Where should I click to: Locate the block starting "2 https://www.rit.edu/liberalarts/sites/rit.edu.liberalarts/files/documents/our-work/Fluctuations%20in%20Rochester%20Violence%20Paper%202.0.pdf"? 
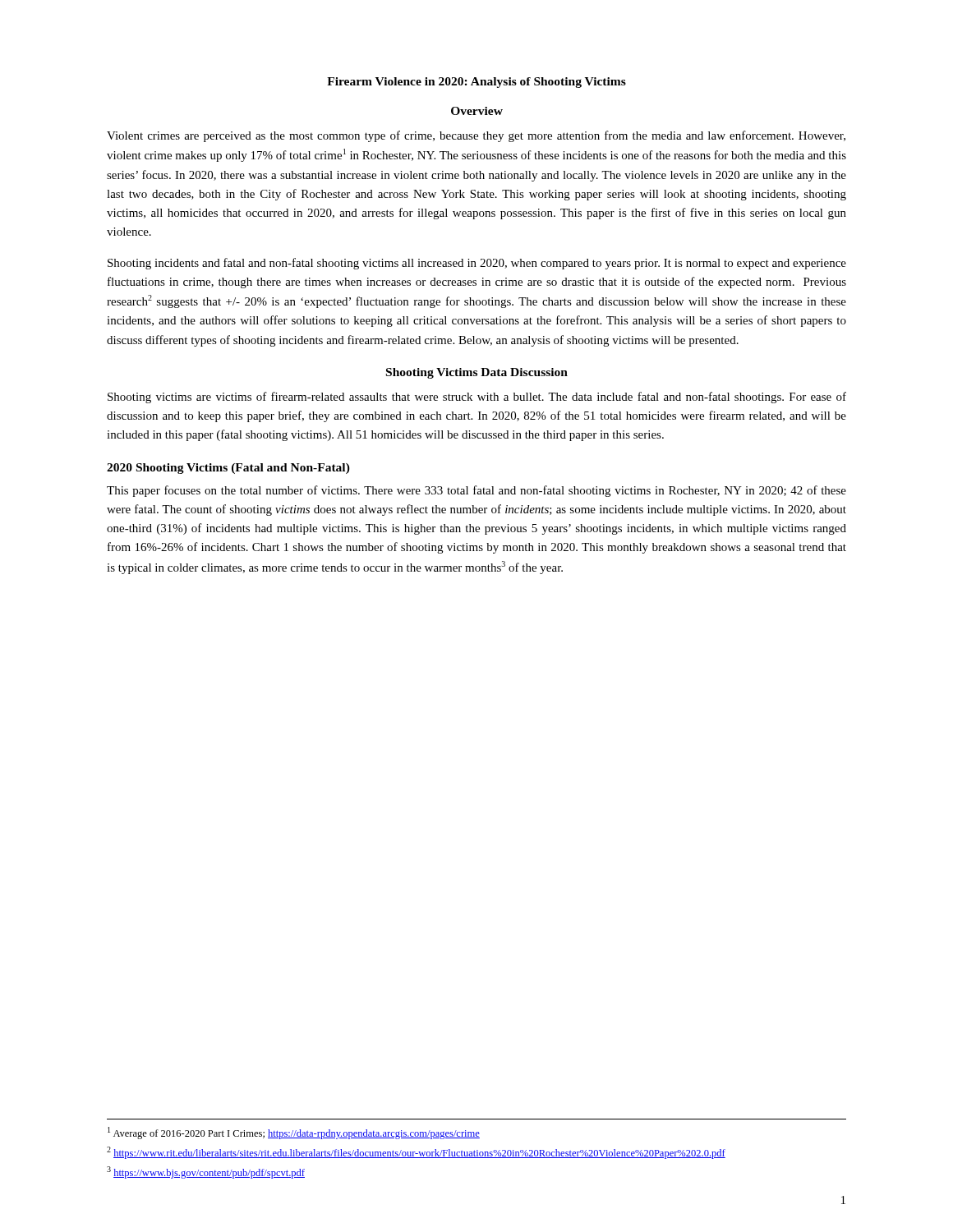[x=416, y=1152]
